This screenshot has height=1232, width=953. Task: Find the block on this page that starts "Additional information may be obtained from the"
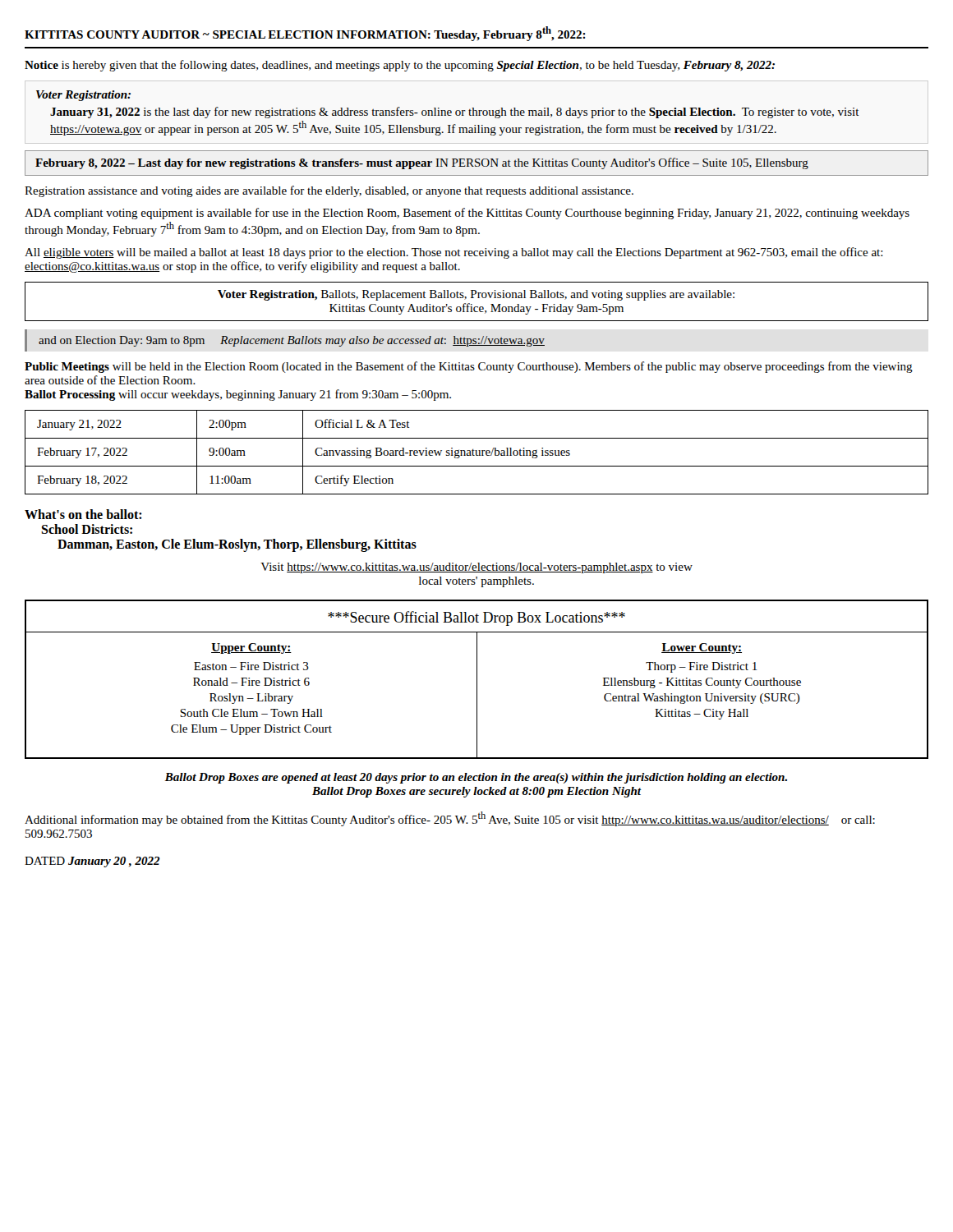coord(450,825)
